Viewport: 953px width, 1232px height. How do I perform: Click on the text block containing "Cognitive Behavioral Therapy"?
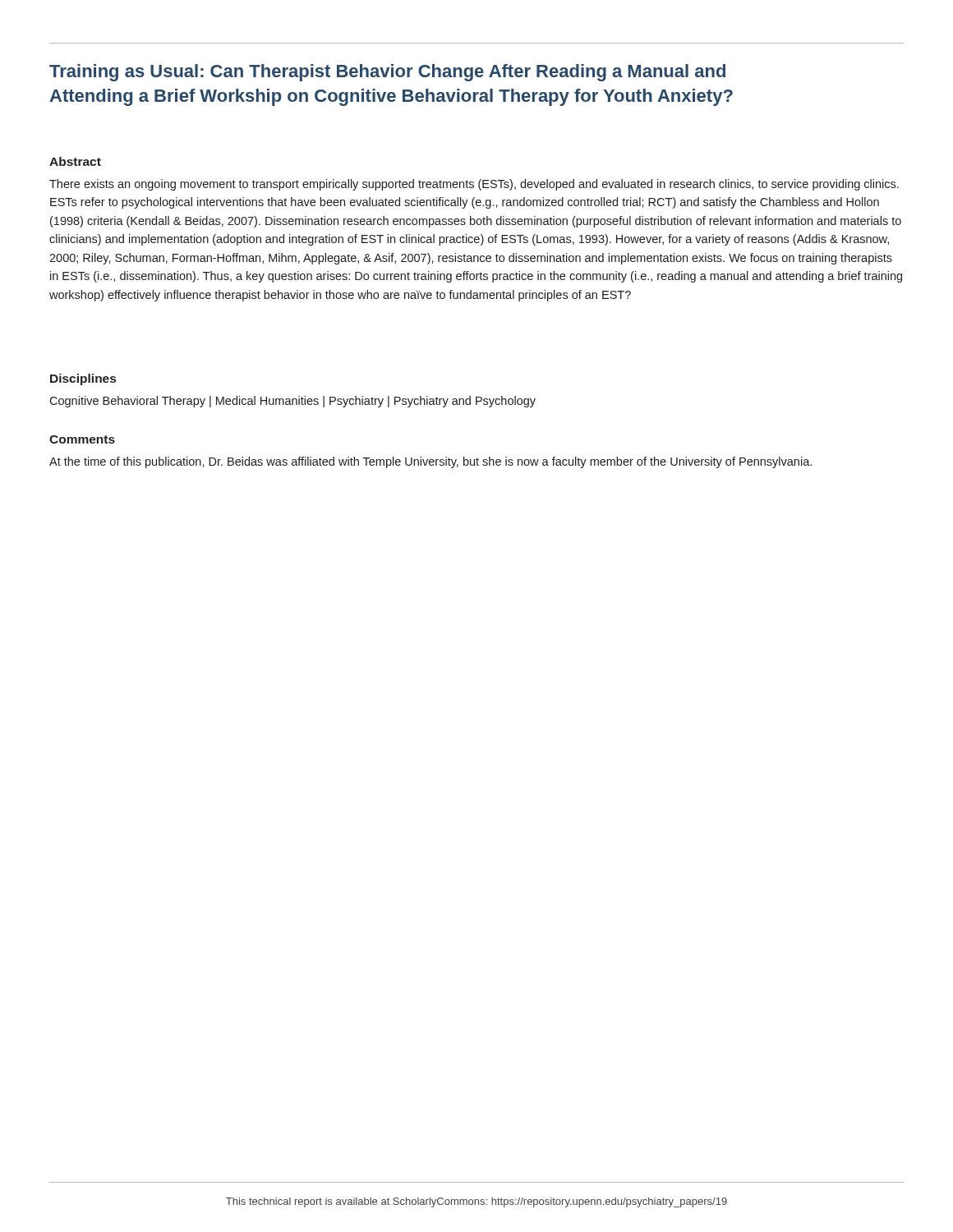[476, 401]
